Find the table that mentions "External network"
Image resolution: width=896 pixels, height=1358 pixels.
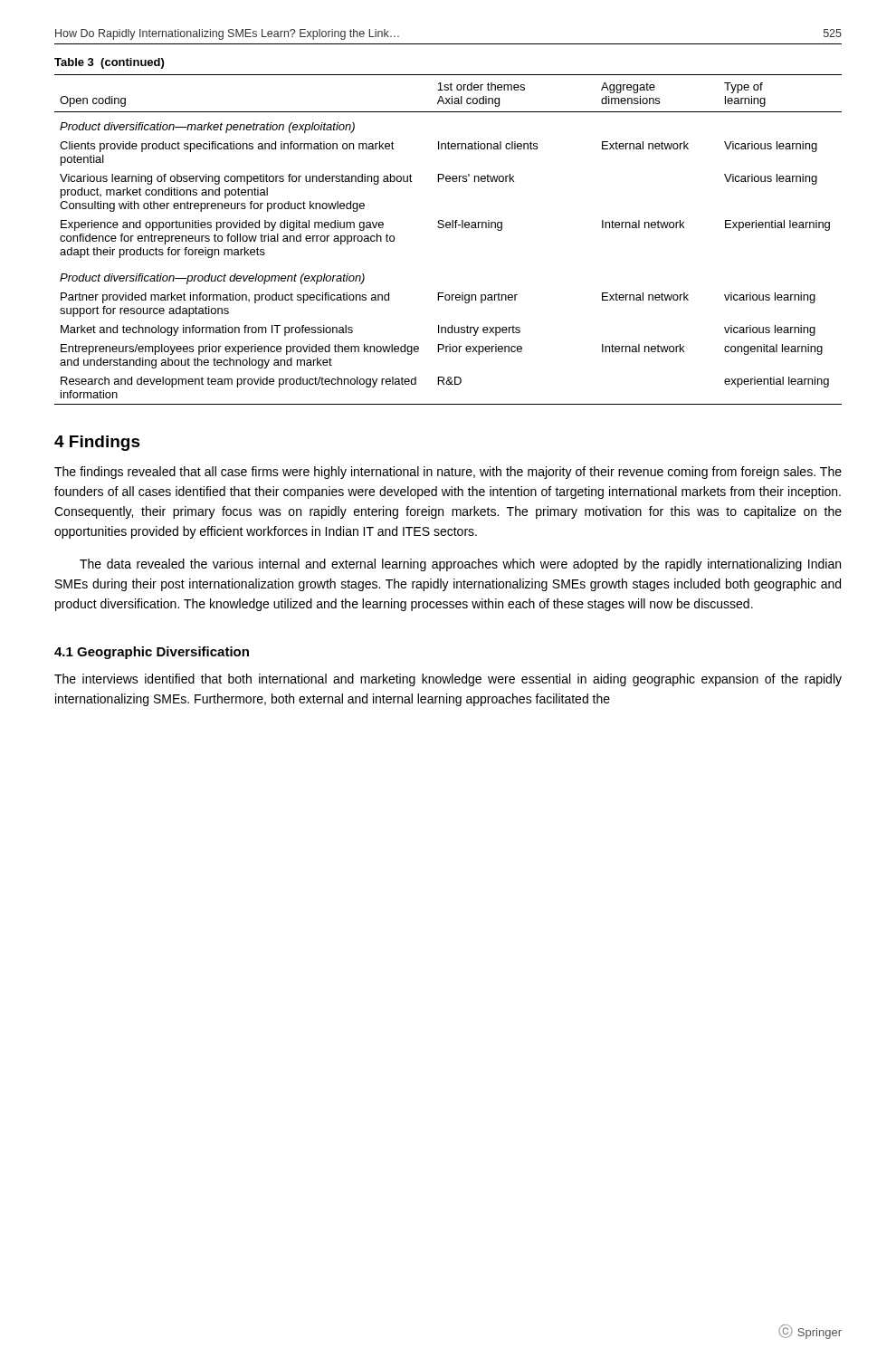(x=448, y=239)
